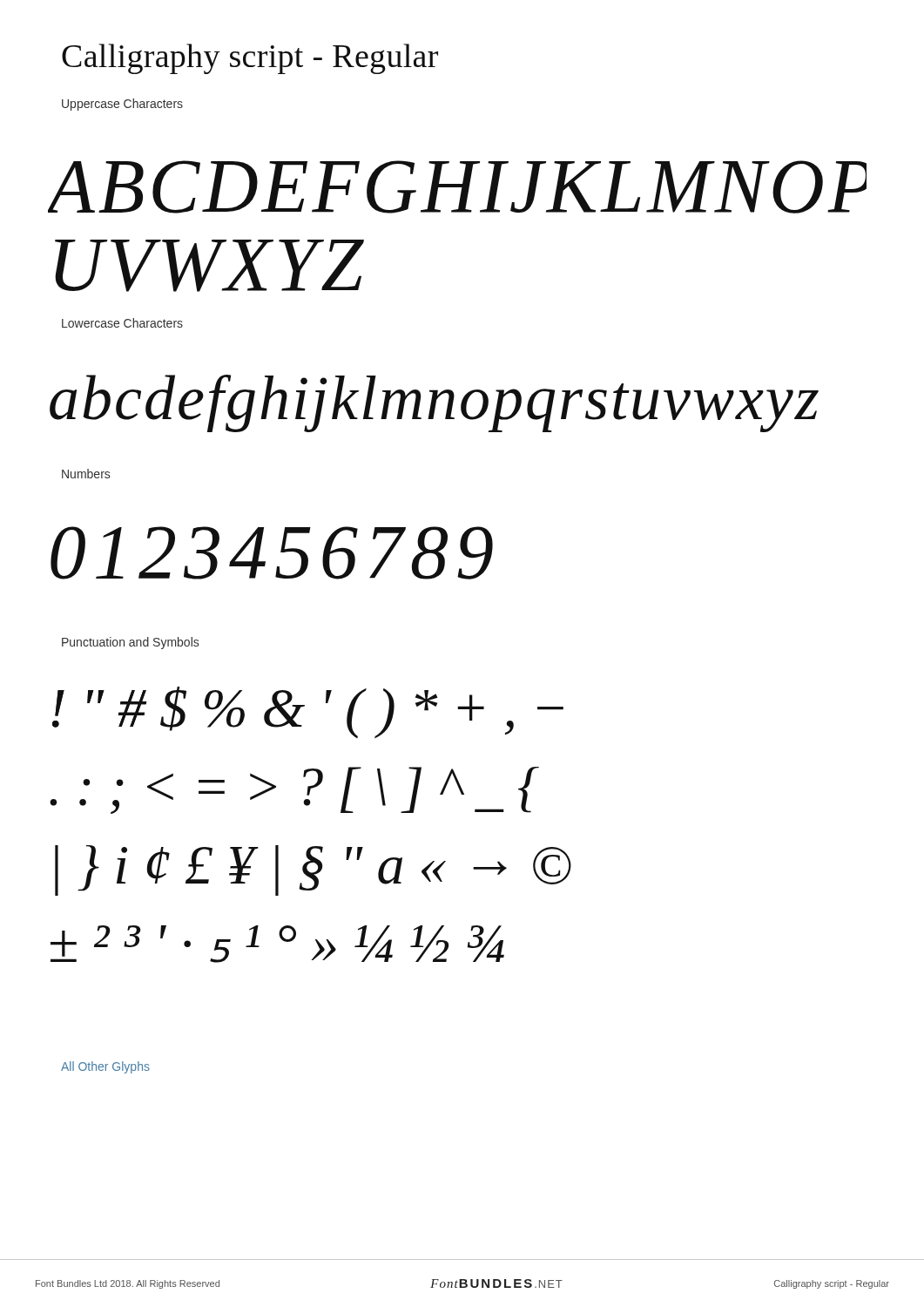This screenshot has height=1307, width=924.
Task: Select the section header that says "Punctuation and Symbols"
Action: click(x=130, y=642)
